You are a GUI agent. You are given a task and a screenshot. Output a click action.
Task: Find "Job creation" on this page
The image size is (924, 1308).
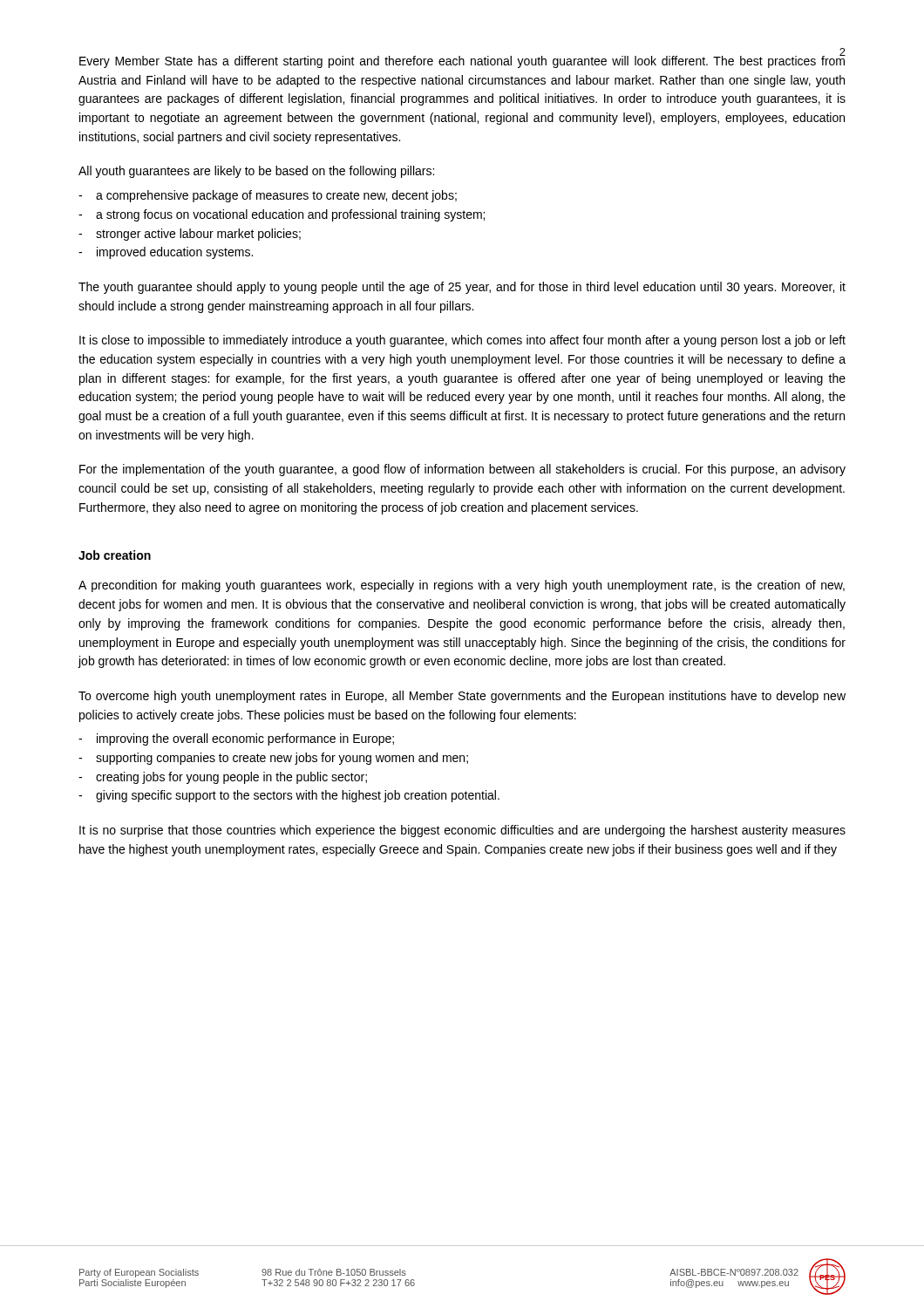tap(115, 556)
